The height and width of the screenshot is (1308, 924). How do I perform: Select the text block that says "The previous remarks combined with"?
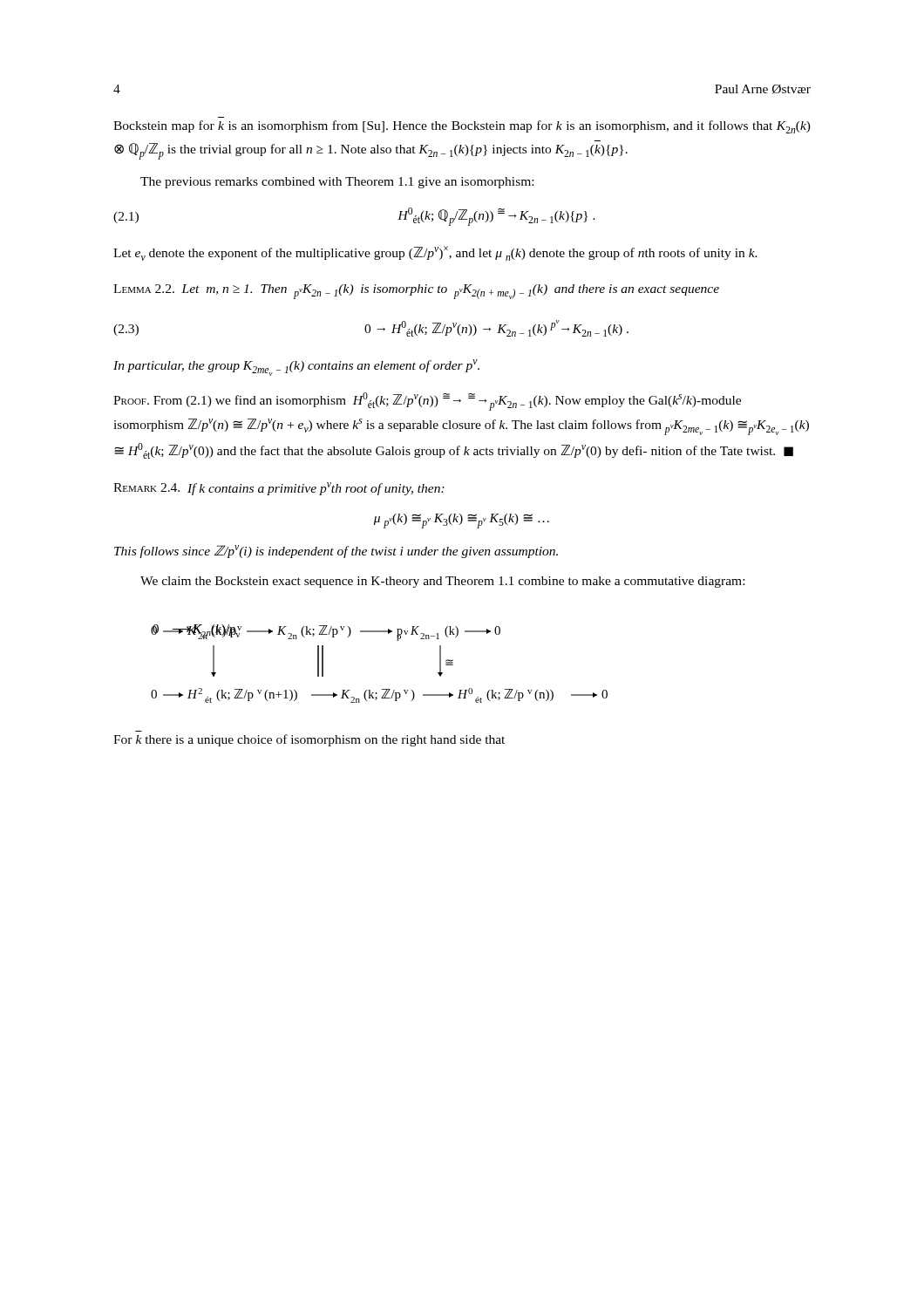(338, 181)
